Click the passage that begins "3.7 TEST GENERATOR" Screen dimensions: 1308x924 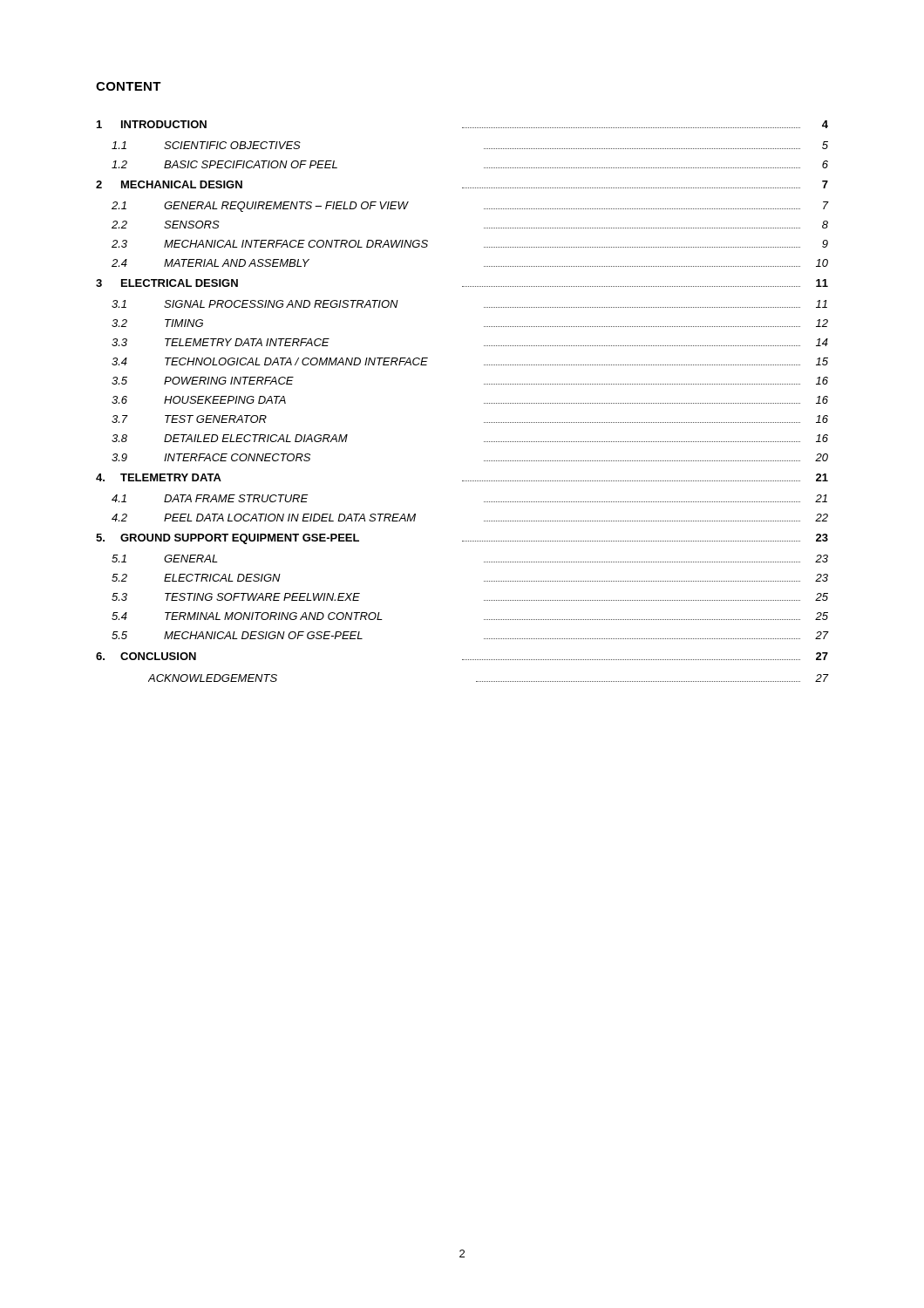115,419
